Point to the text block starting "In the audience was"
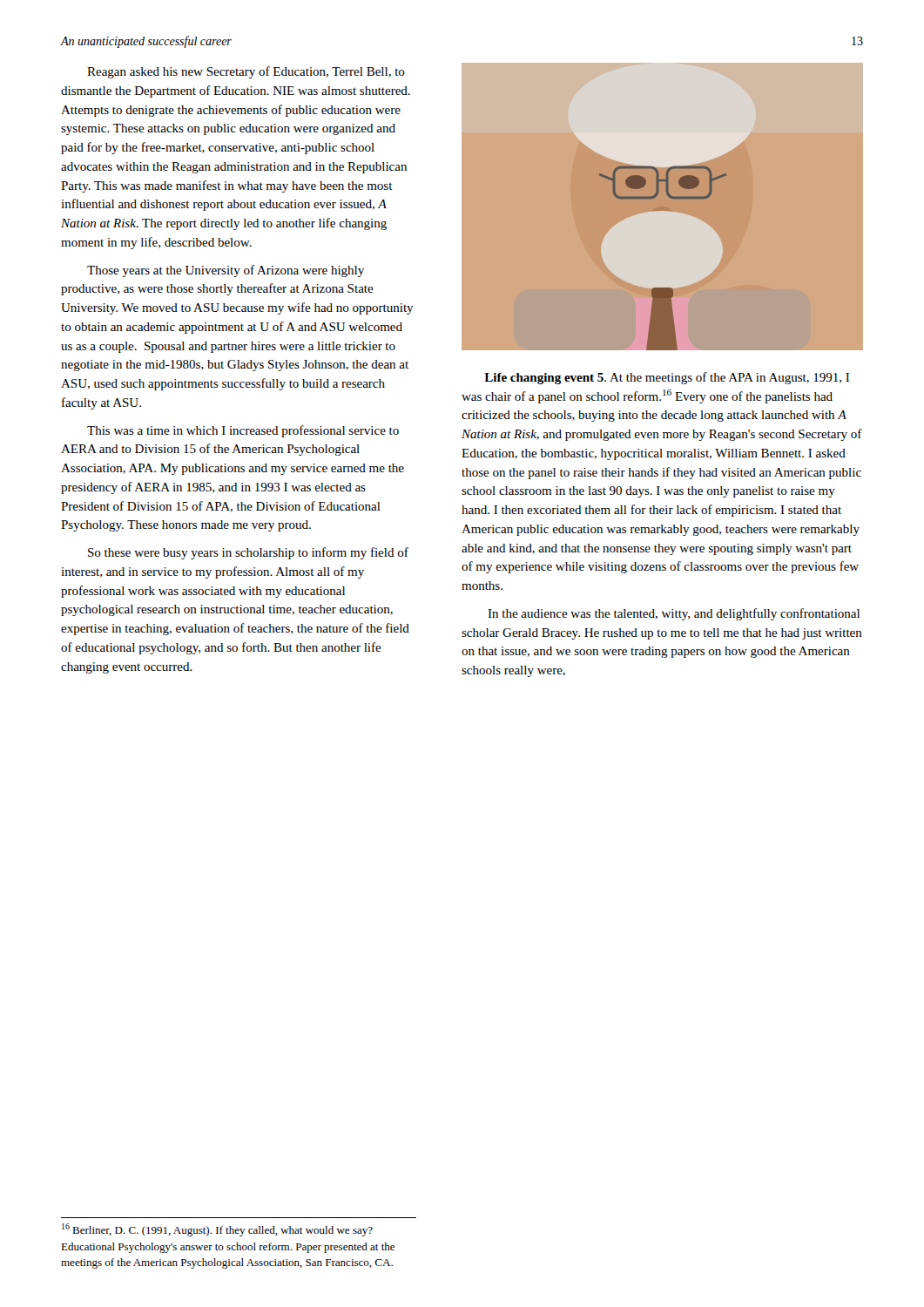This screenshot has height=1307, width=924. coord(662,642)
